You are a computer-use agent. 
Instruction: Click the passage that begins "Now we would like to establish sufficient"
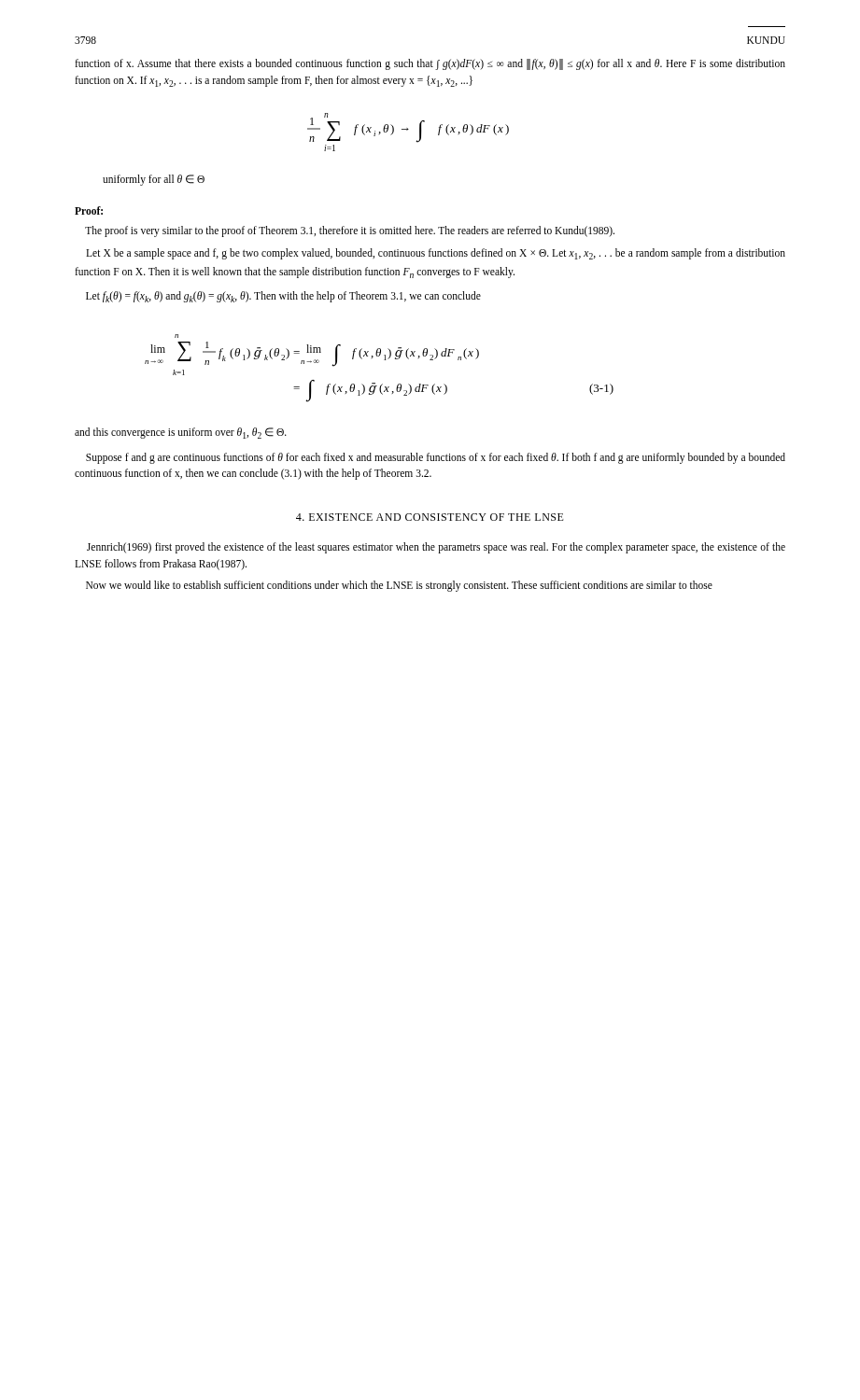point(394,586)
